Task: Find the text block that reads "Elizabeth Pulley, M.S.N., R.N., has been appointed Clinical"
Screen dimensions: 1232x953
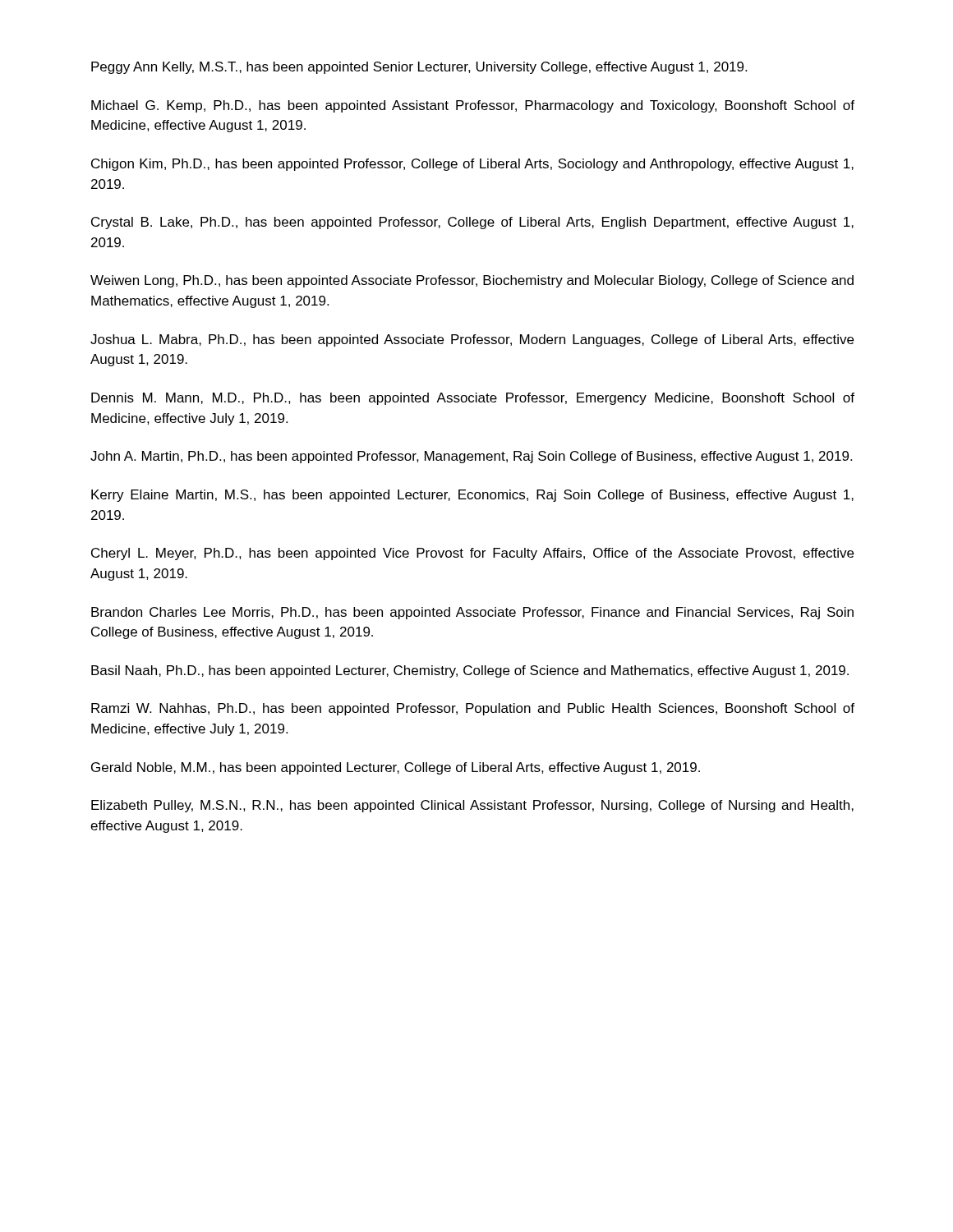Action: tap(472, 816)
